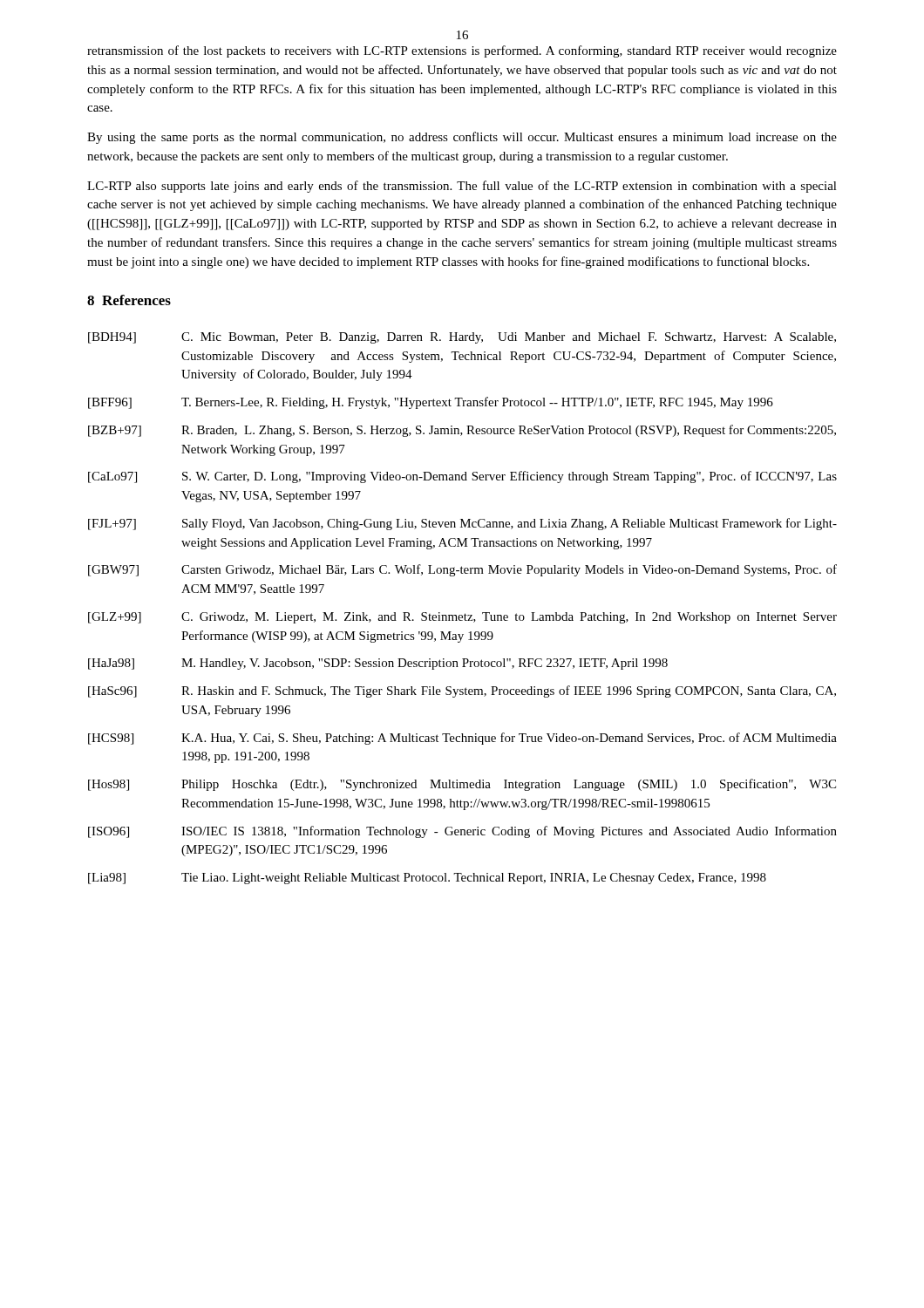Select the element starting "[CaLo97] S. W. Carter, D. Long, "Improving Video-on-Demand"
Viewport: 924px width, 1308px height.
462,488
